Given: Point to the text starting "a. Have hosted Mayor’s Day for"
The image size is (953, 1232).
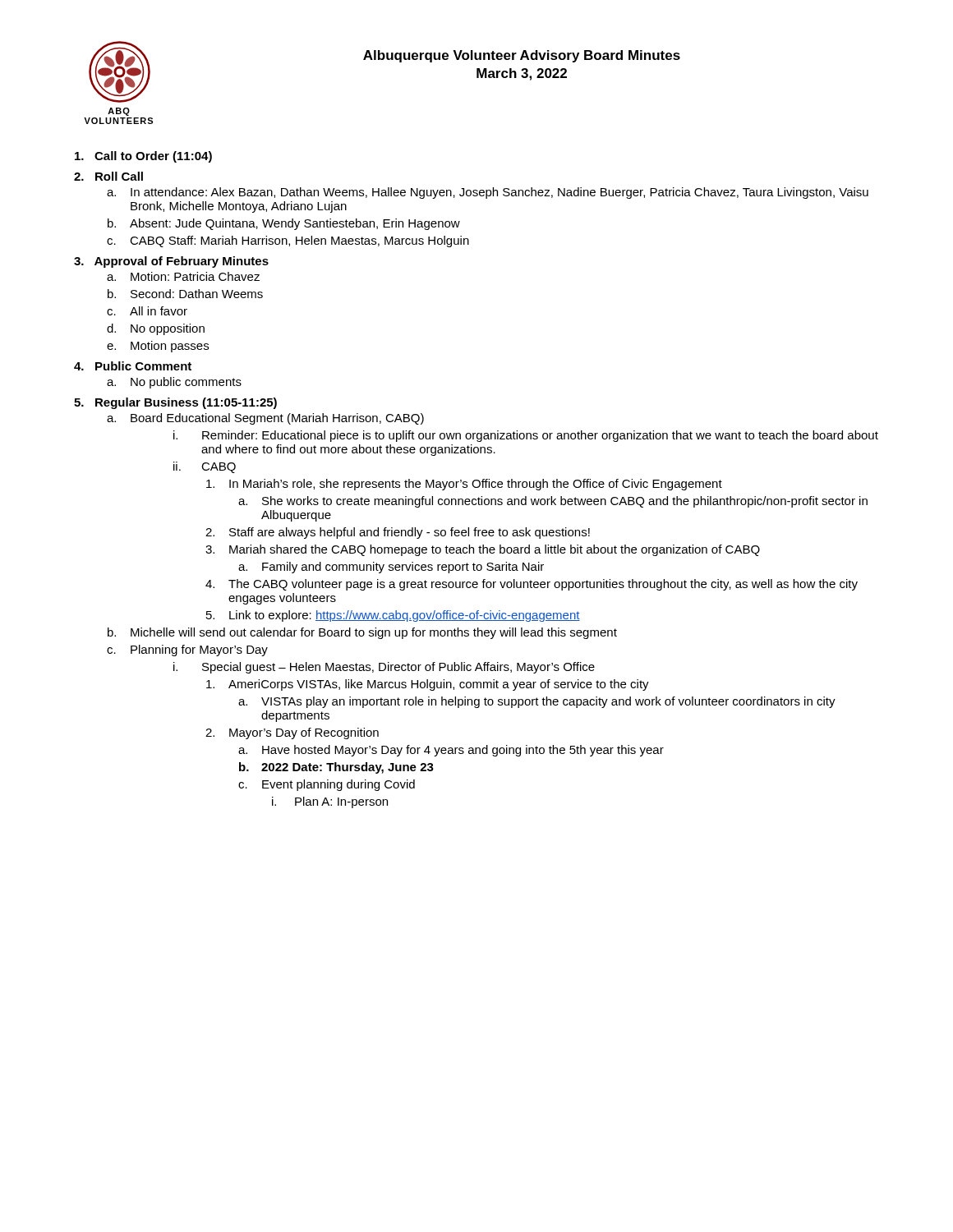Looking at the screenshot, I should point(451,749).
